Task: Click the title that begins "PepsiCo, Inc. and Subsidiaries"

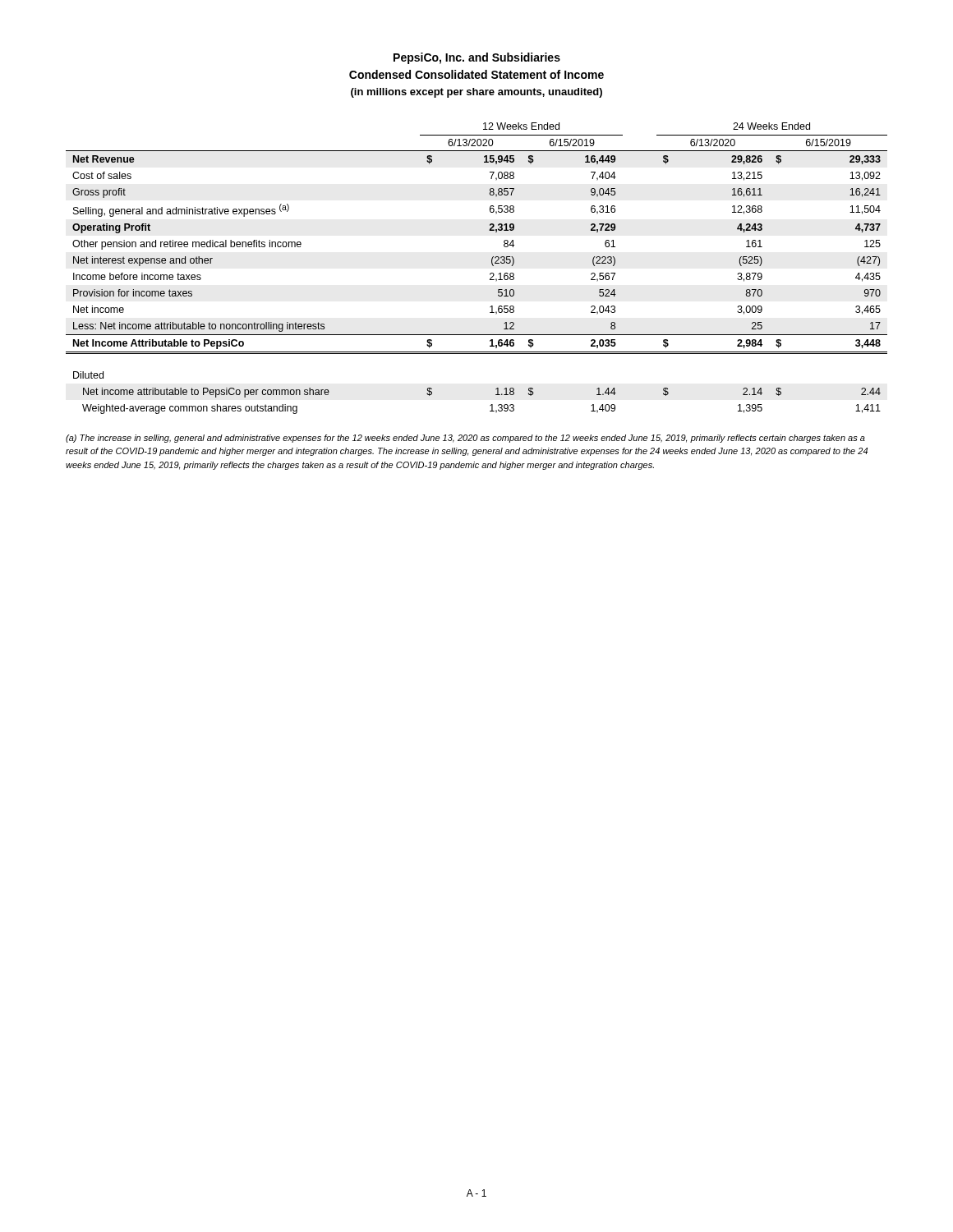Action: [x=476, y=75]
